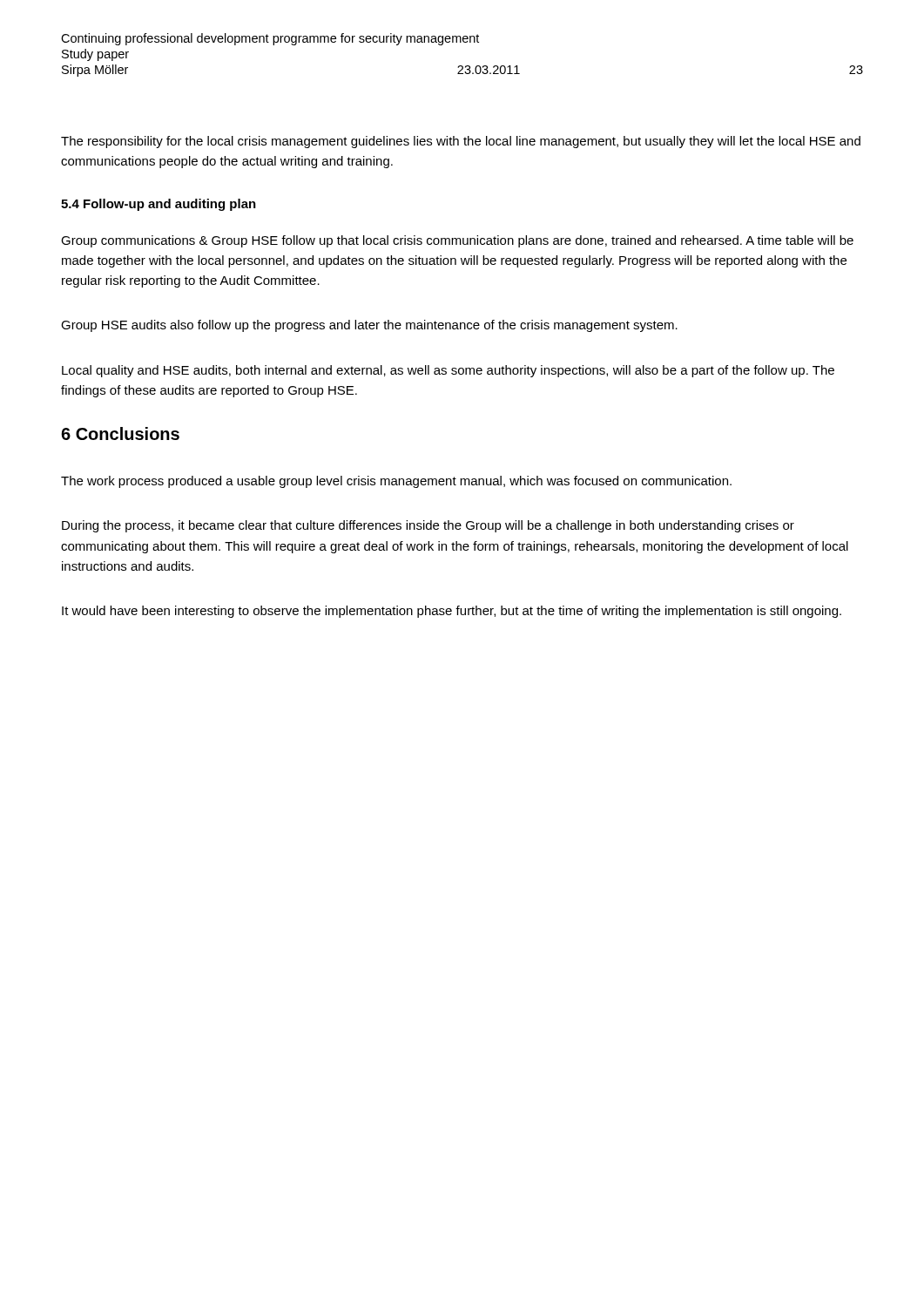Select the passage starting "Local quality and HSE audits, both internal and"
Image resolution: width=924 pixels, height=1307 pixels.
[448, 380]
